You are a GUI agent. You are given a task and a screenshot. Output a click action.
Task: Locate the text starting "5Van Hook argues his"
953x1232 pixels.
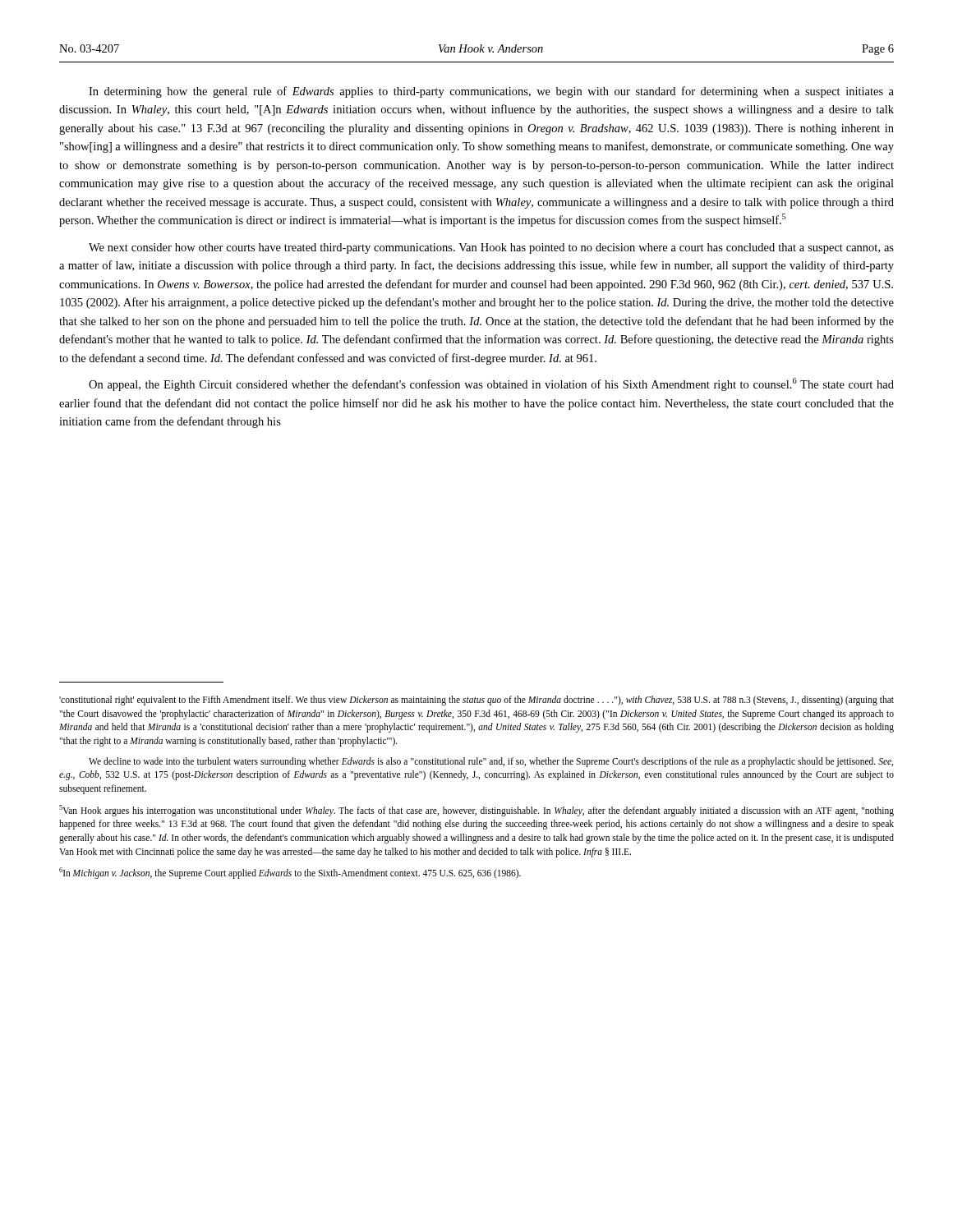click(x=476, y=831)
